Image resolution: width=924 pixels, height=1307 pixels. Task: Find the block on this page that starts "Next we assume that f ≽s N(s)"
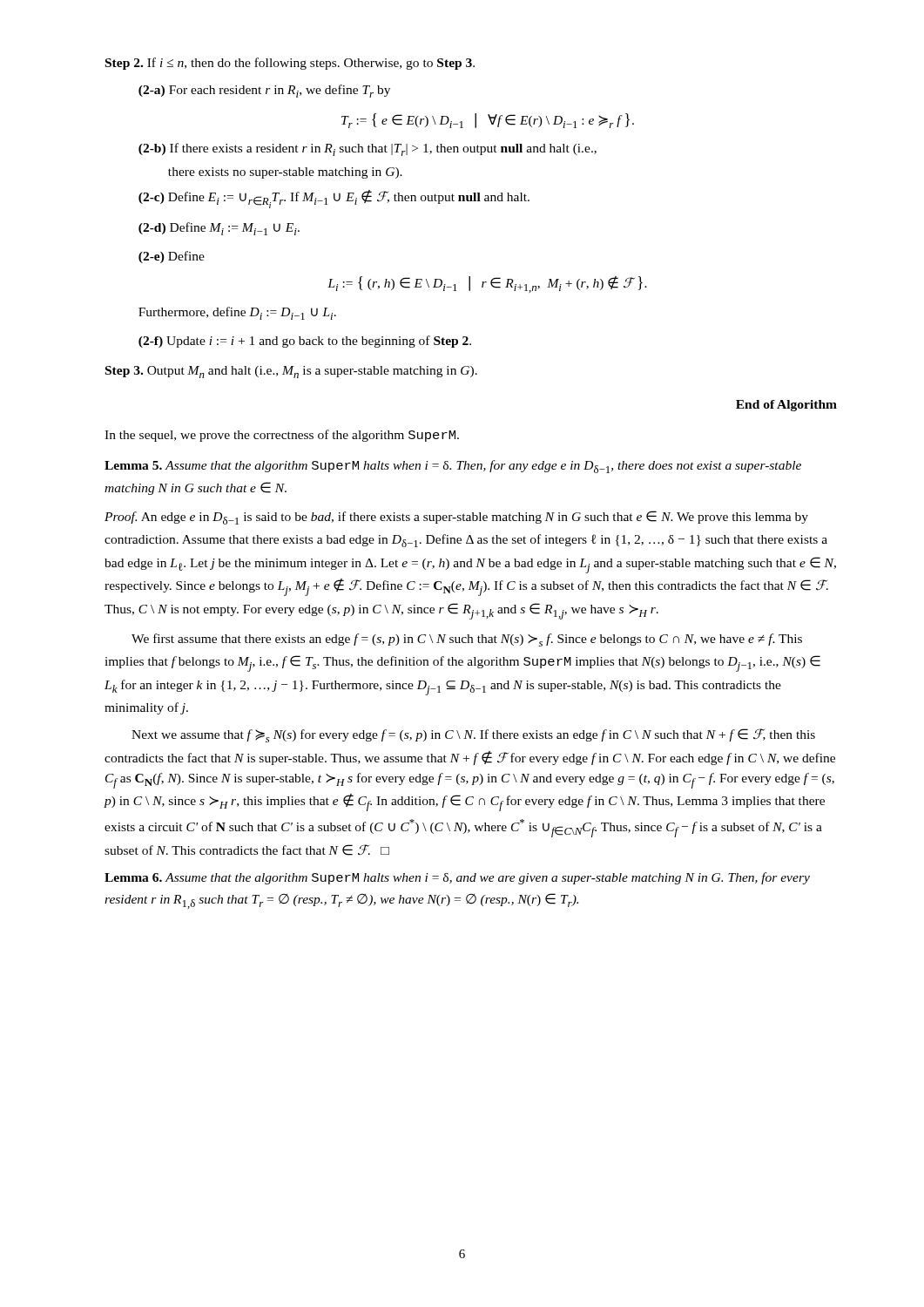[x=470, y=792]
